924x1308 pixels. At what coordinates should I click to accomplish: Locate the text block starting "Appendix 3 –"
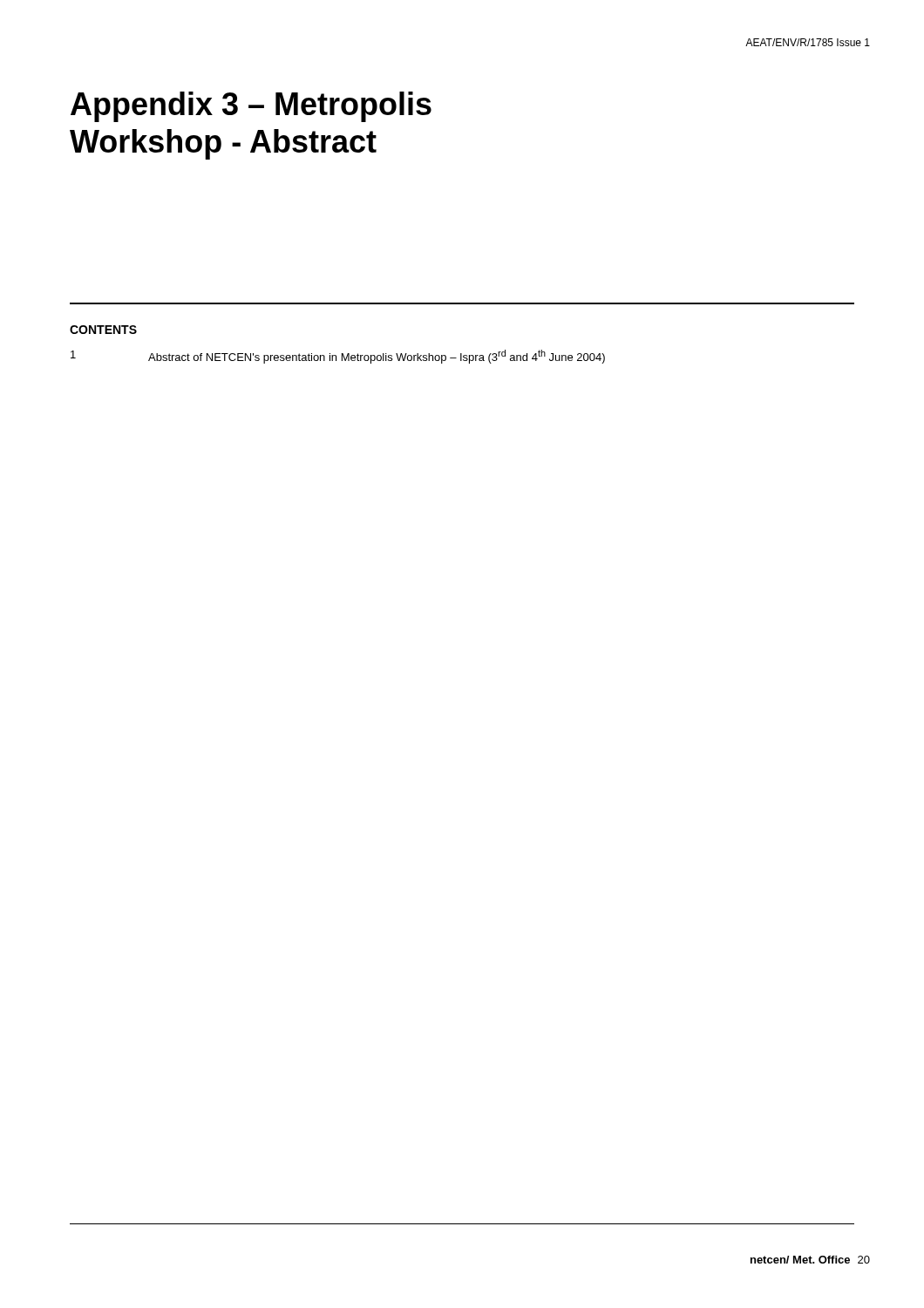(251, 107)
